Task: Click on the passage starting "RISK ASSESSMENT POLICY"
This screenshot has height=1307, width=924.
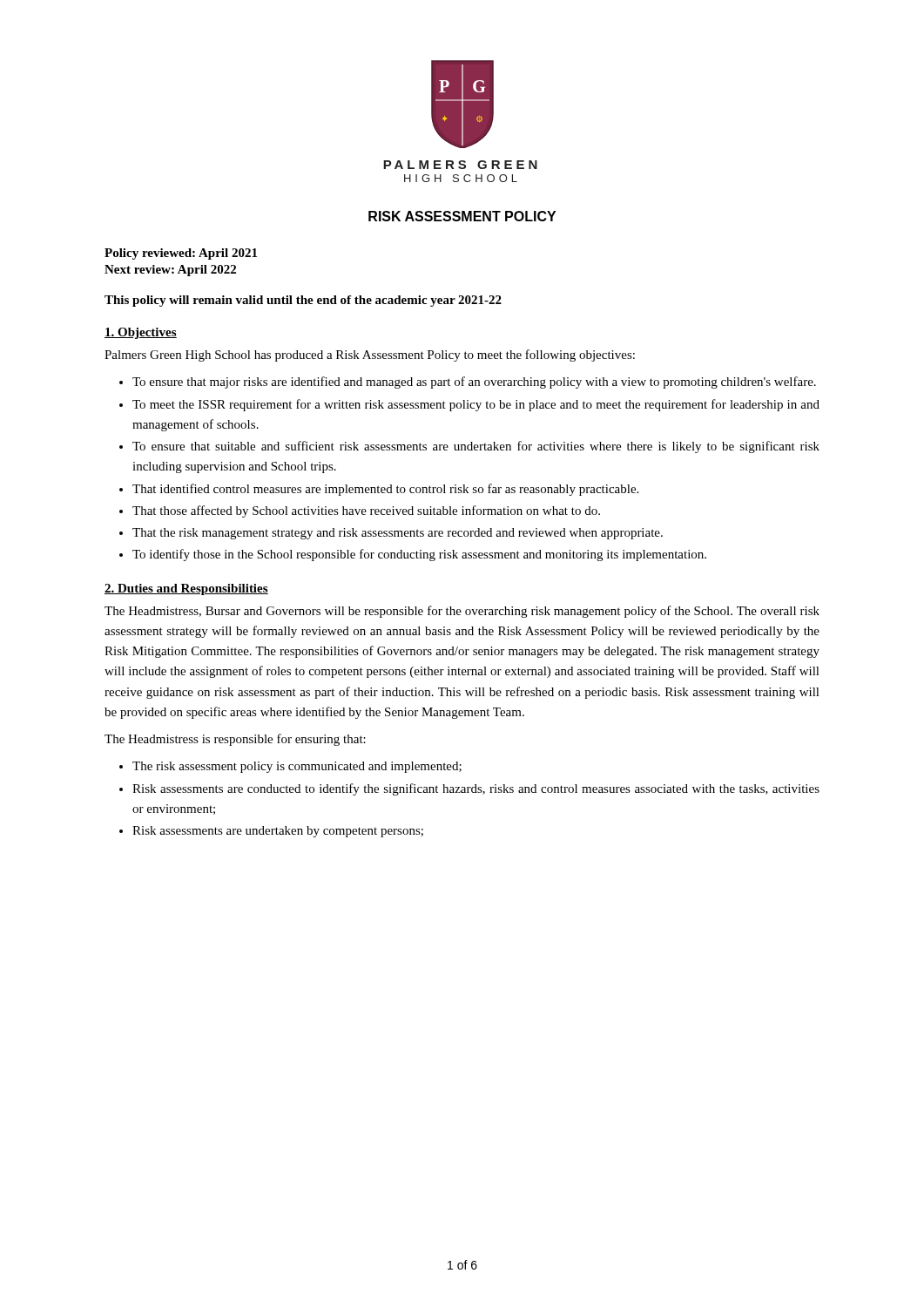Action: pyautogui.click(x=462, y=217)
